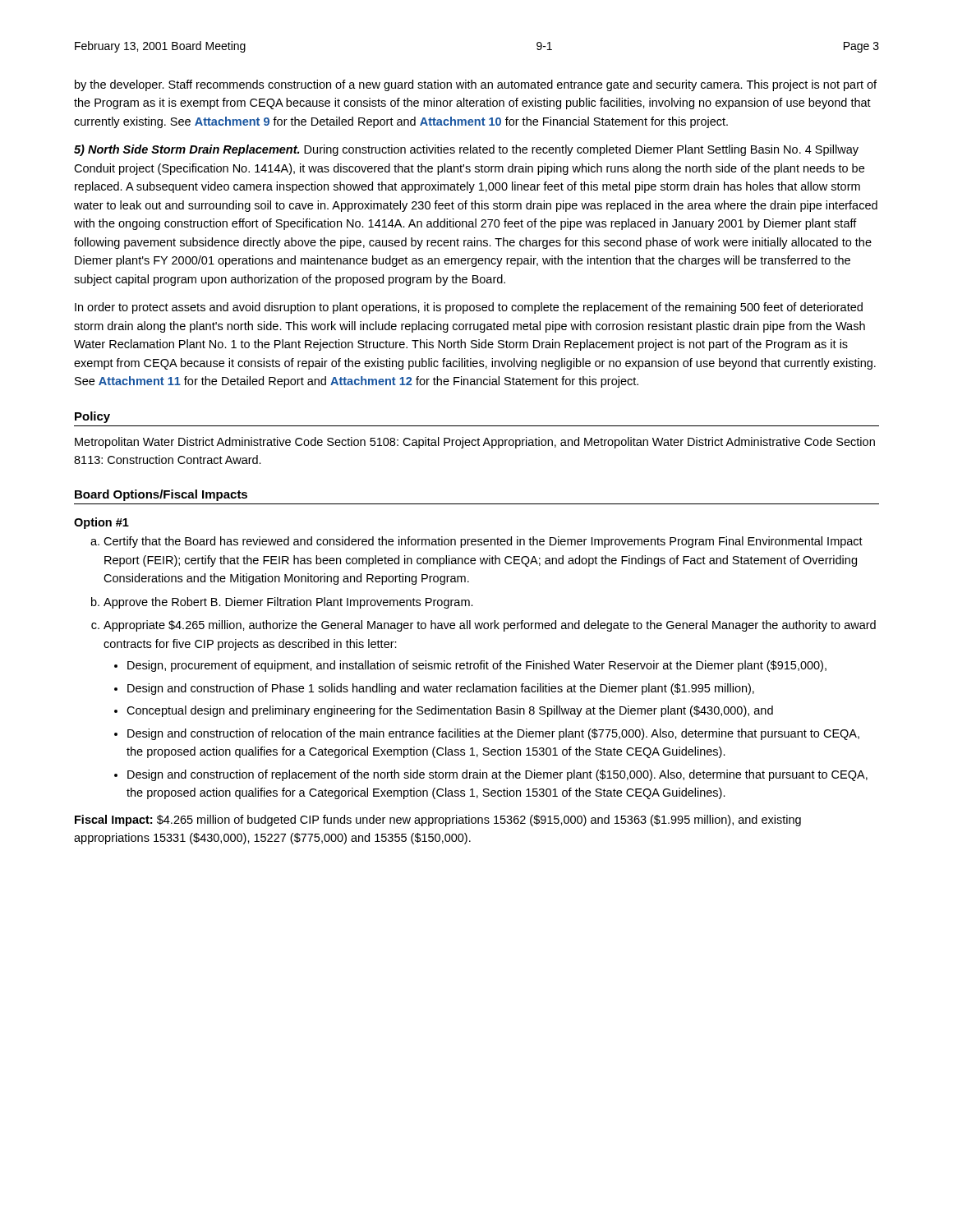Viewport: 953px width, 1232px height.
Task: Point to the region starting "Design and construction of relocation of the main"
Action: pos(493,742)
